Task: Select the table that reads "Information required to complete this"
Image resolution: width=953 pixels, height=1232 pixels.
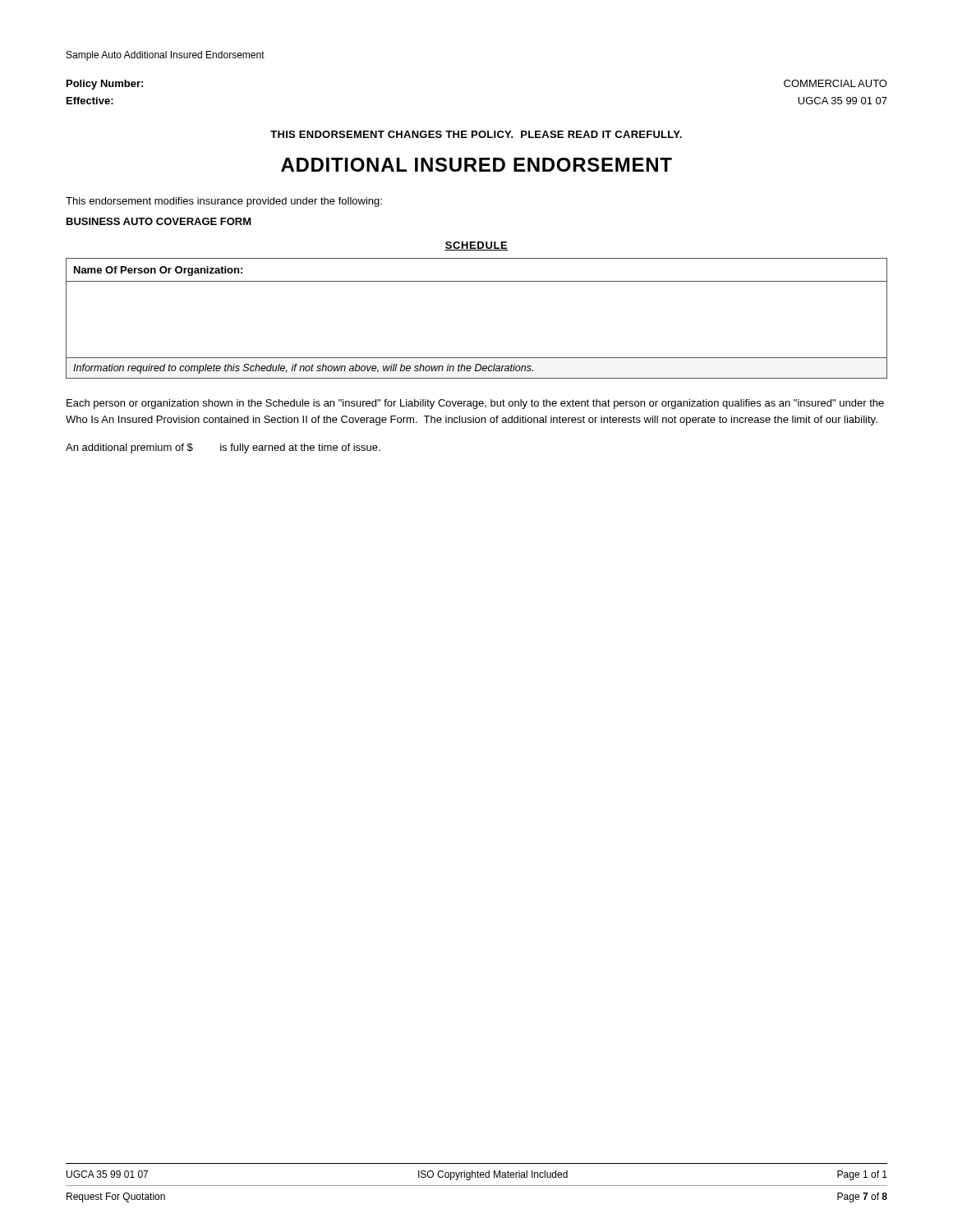Action: (x=476, y=318)
